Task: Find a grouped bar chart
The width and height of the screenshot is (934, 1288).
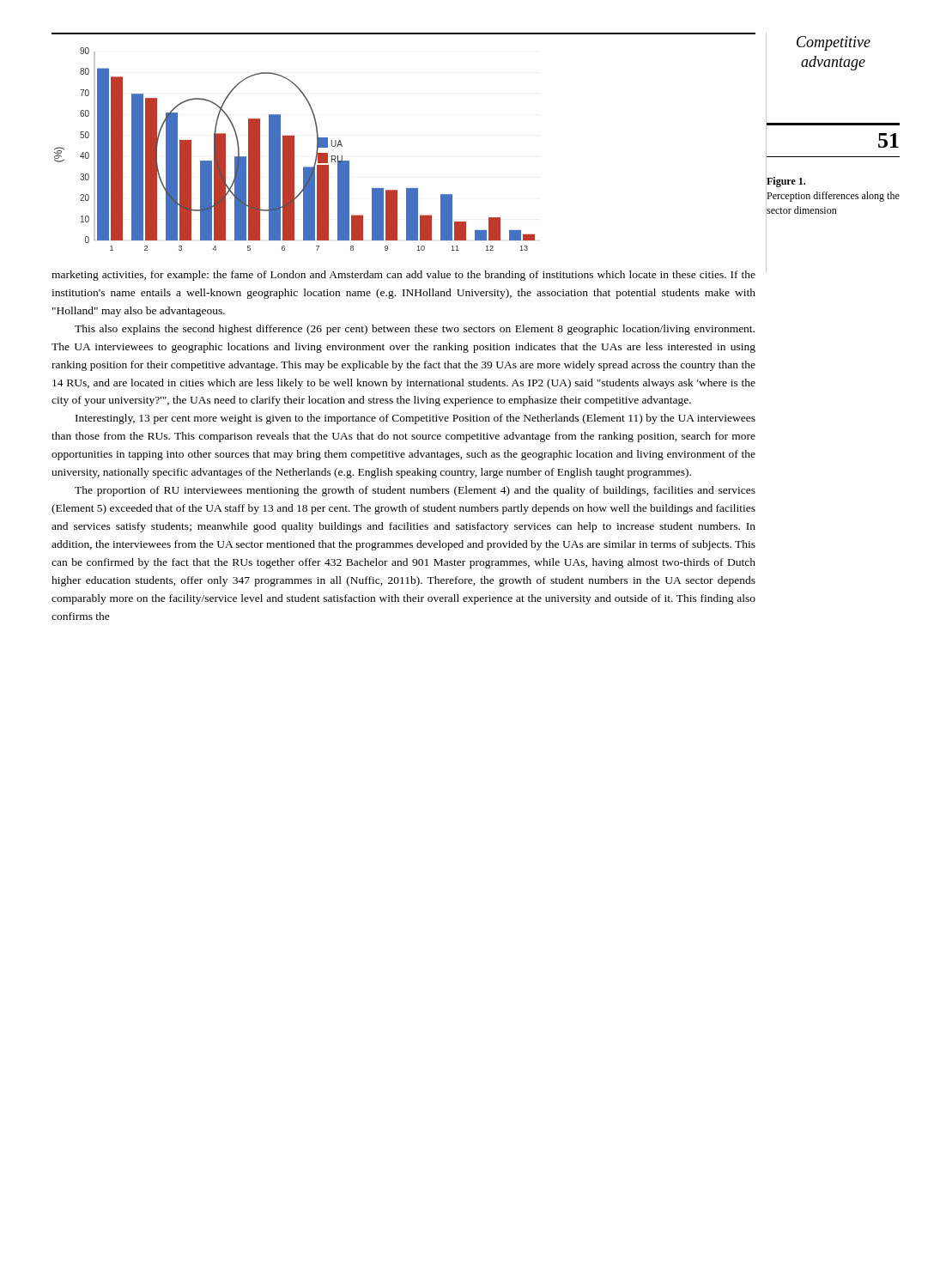Action: click(x=305, y=156)
